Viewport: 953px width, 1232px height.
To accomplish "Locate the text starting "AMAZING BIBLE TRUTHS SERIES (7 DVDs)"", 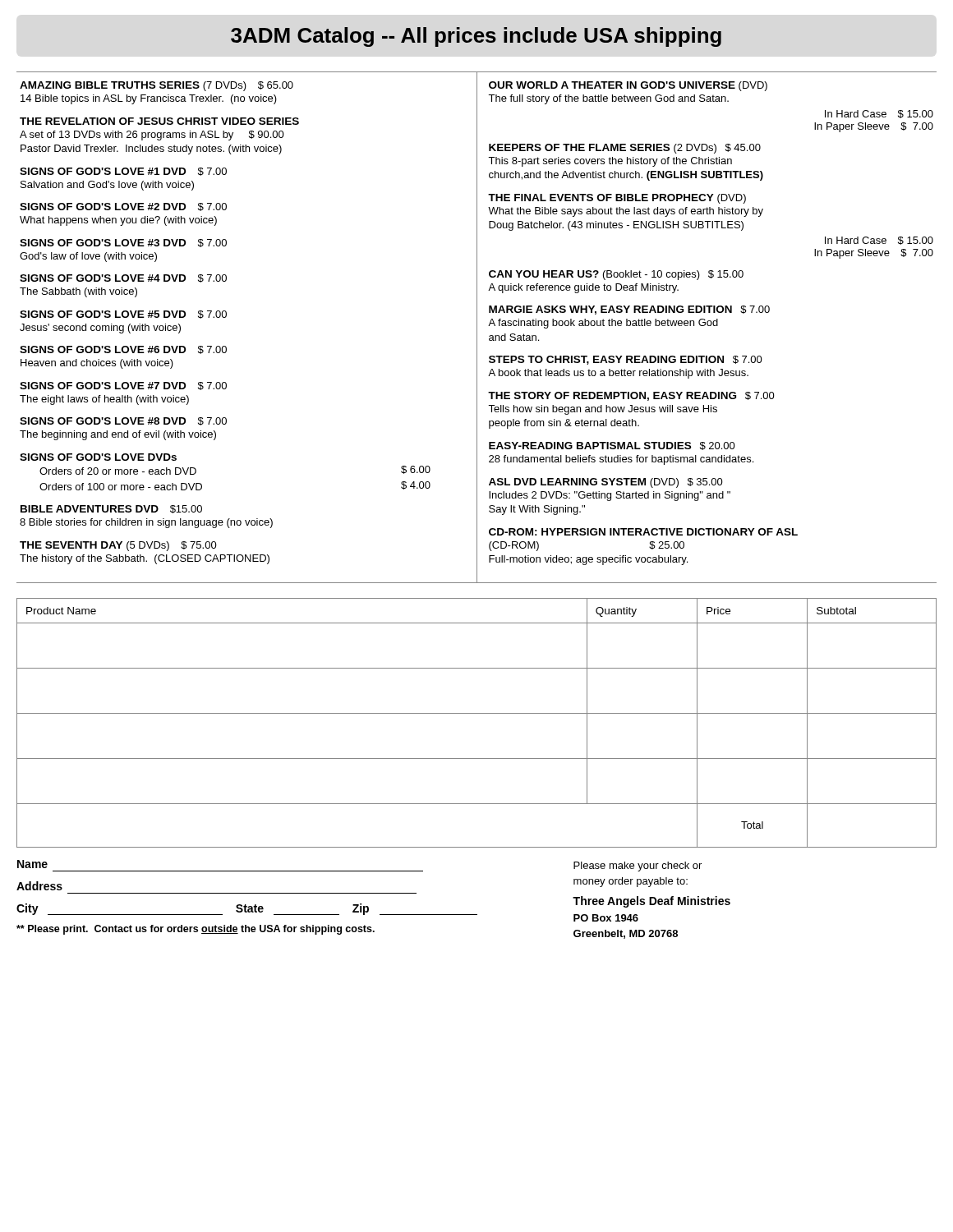I will pos(157,92).
